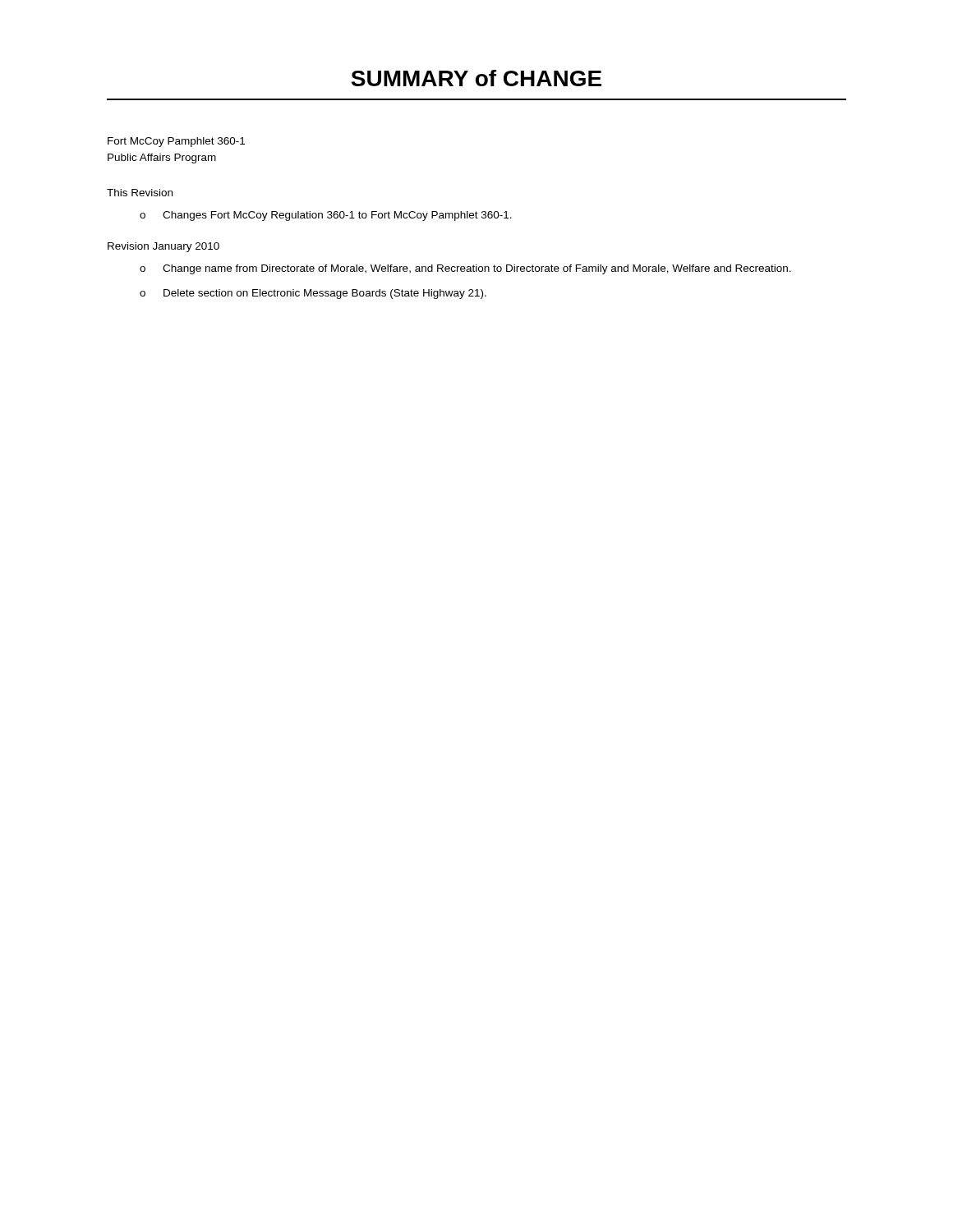This screenshot has height=1232, width=953.
Task: Select the text starting "o Changes Fort McCoy Regulation 360-1 to"
Action: click(x=493, y=215)
